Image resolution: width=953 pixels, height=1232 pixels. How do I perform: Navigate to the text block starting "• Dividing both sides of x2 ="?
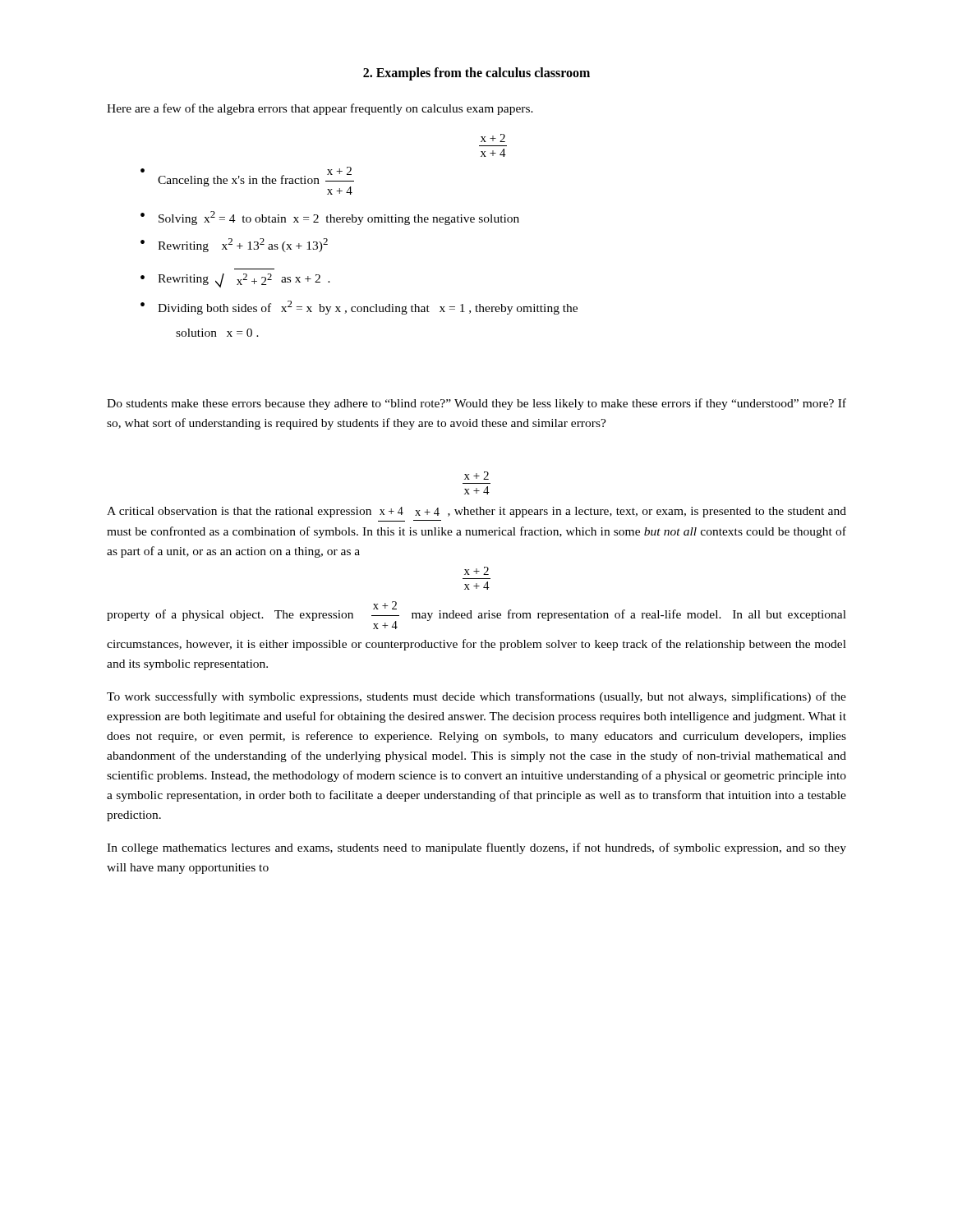point(359,307)
